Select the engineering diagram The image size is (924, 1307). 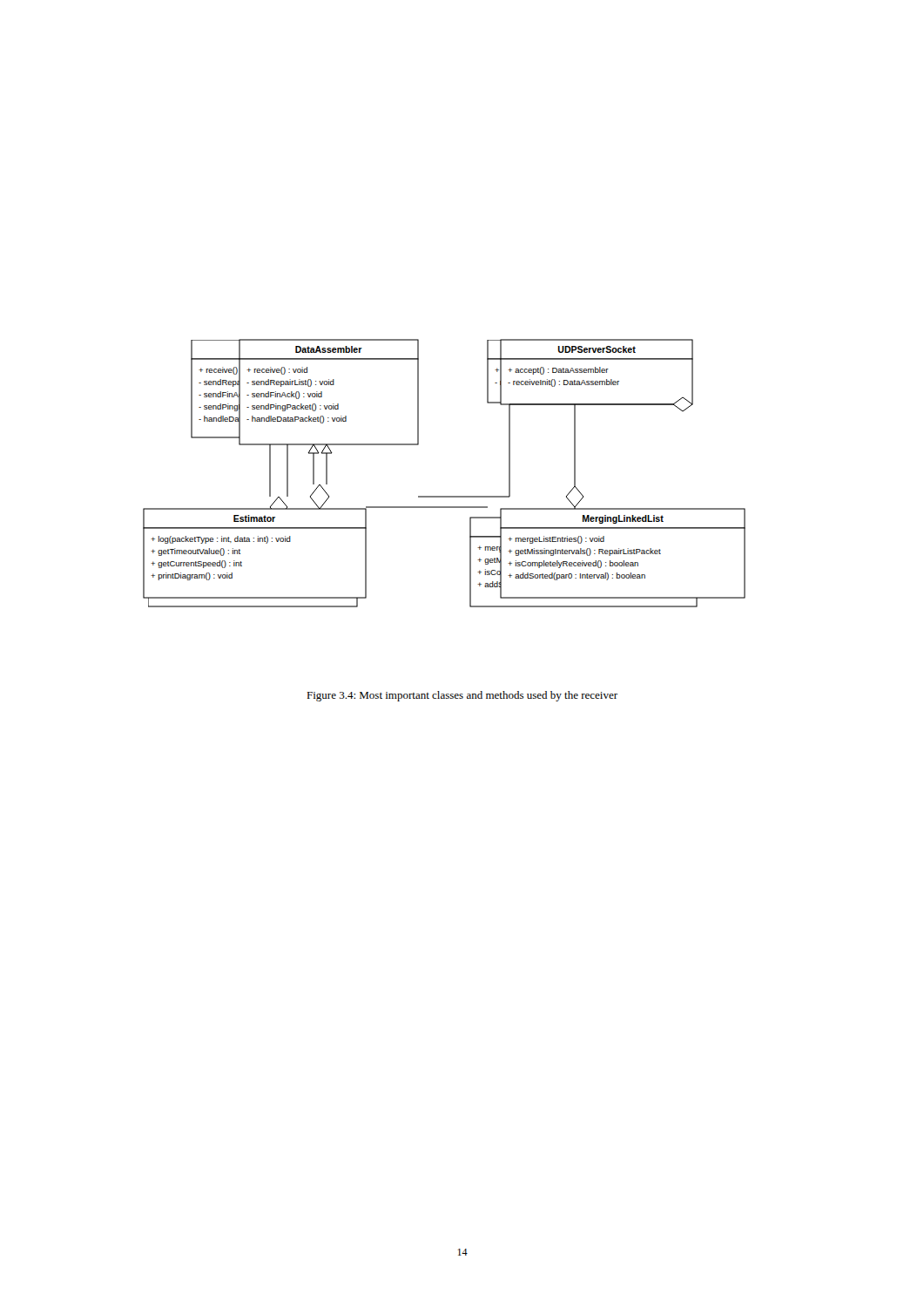coord(462,505)
